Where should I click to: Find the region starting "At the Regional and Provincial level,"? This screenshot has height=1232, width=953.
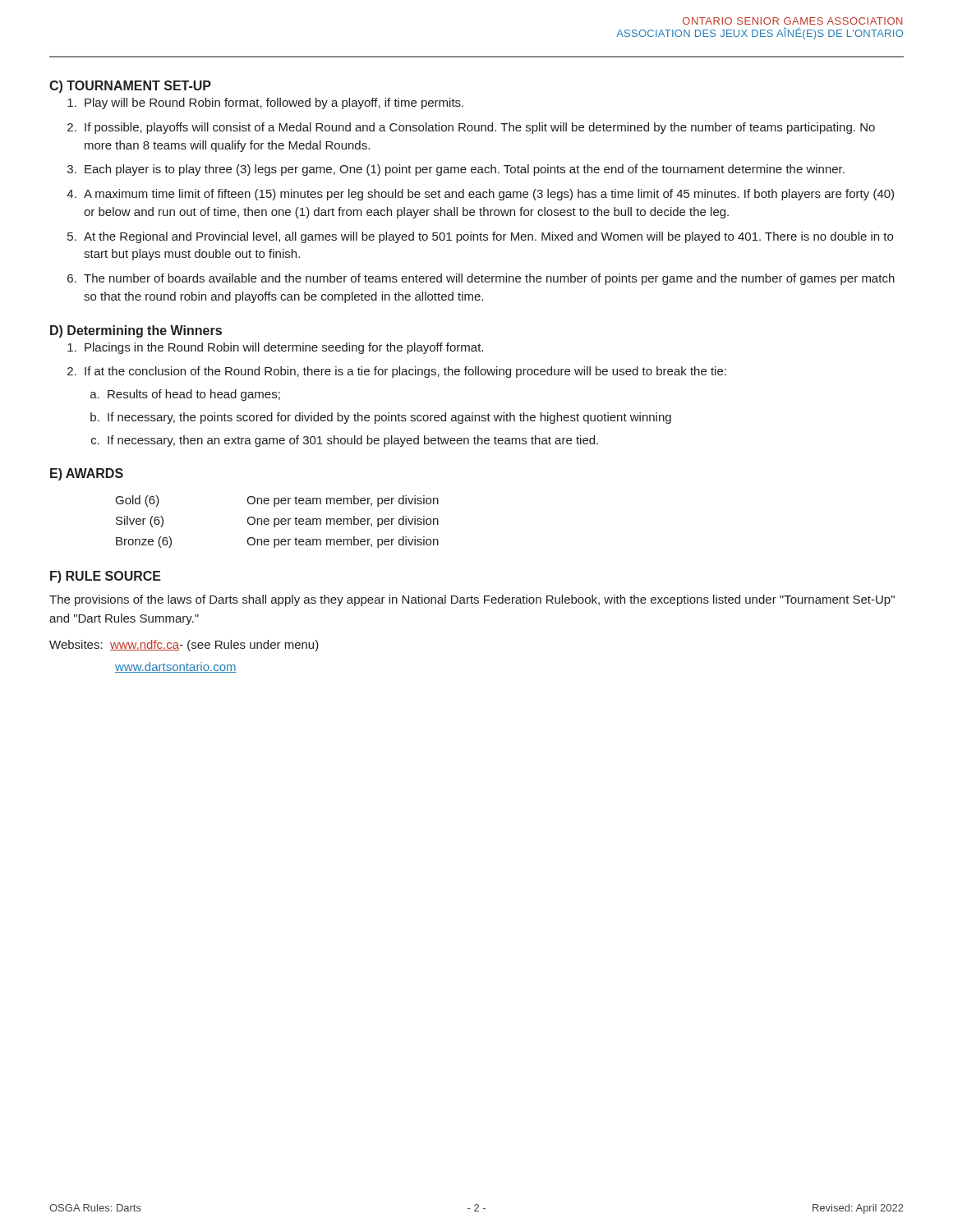tap(492, 245)
